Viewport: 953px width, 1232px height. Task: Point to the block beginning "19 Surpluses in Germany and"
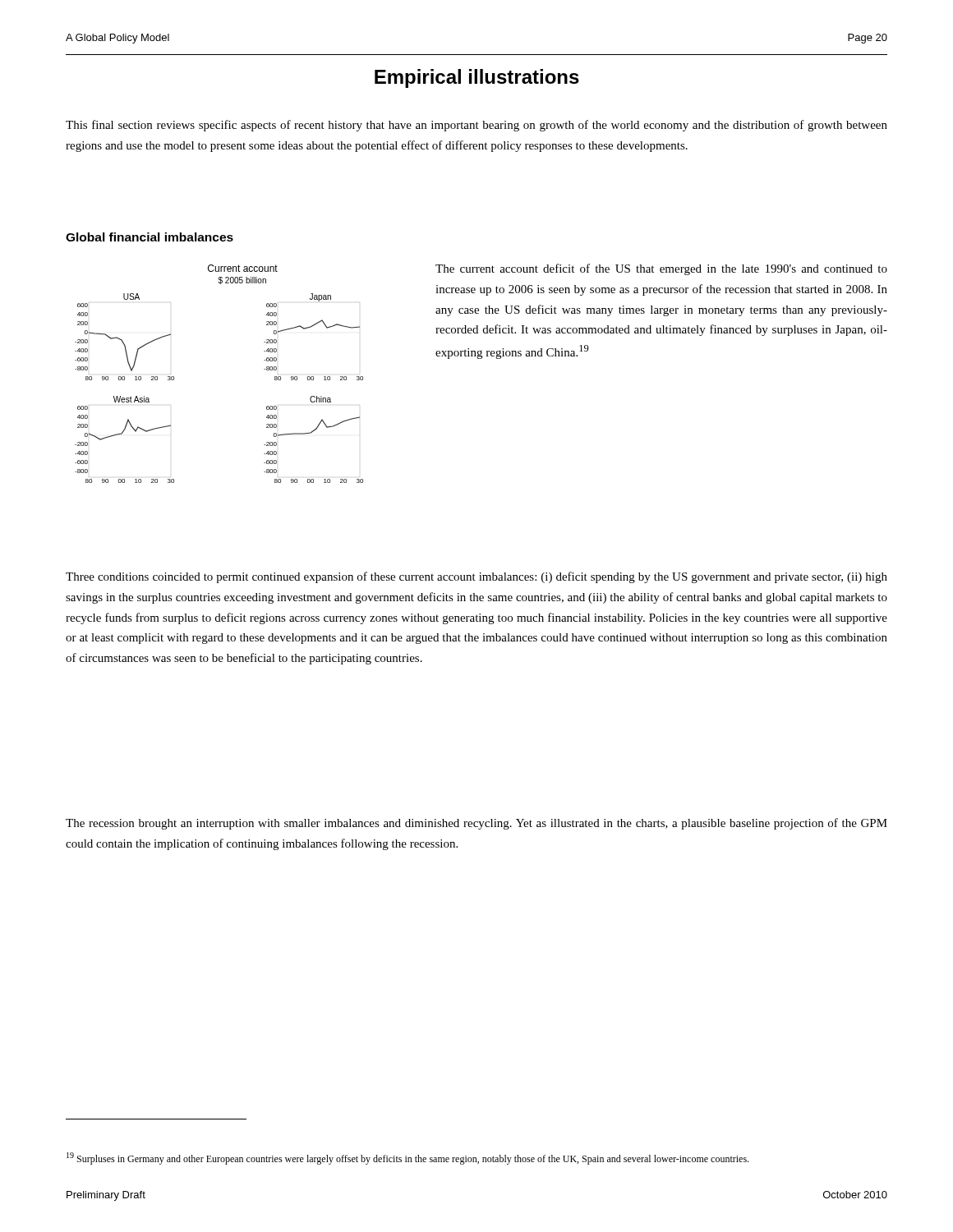(x=408, y=1157)
